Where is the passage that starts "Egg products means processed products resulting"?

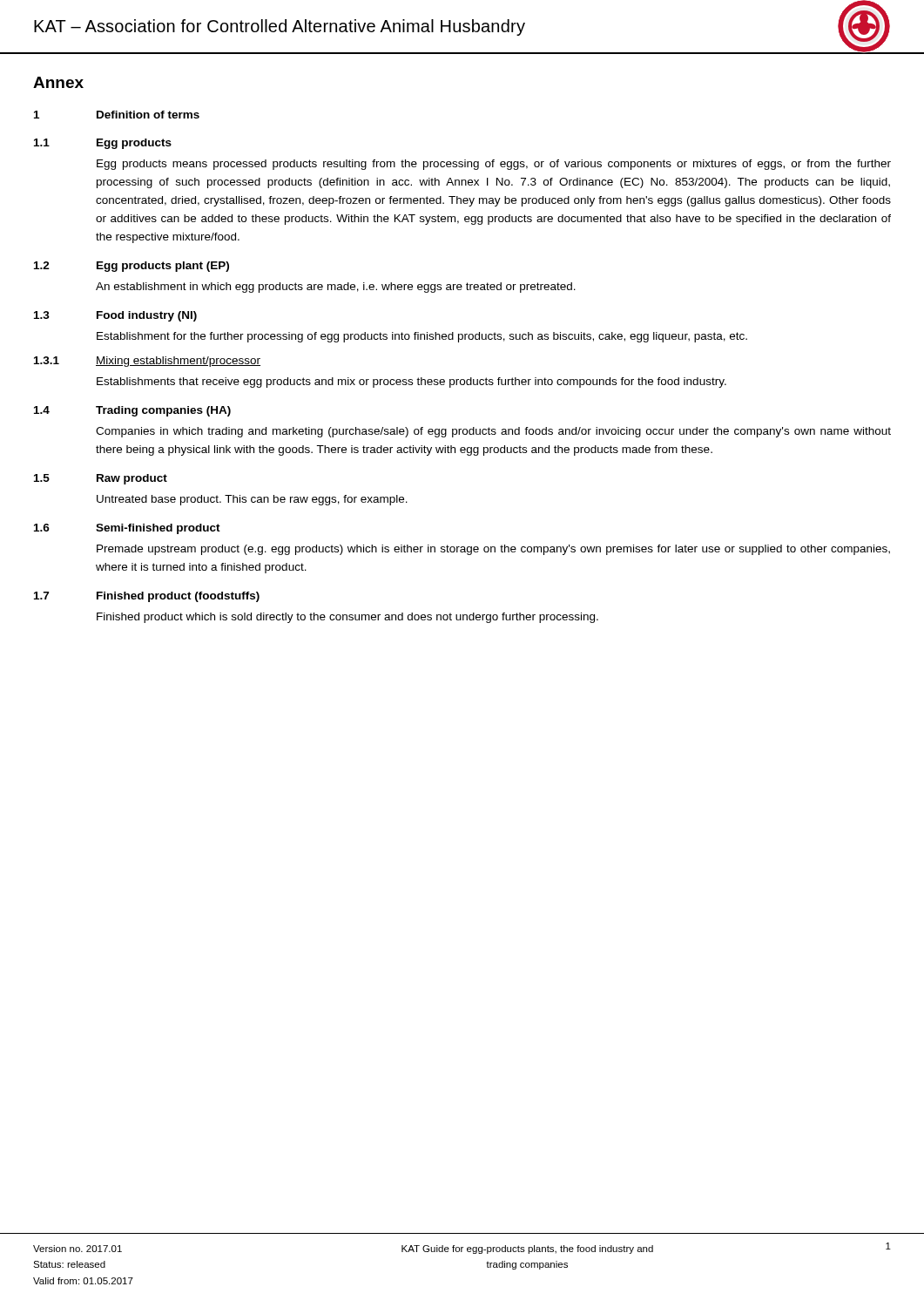(x=462, y=201)
